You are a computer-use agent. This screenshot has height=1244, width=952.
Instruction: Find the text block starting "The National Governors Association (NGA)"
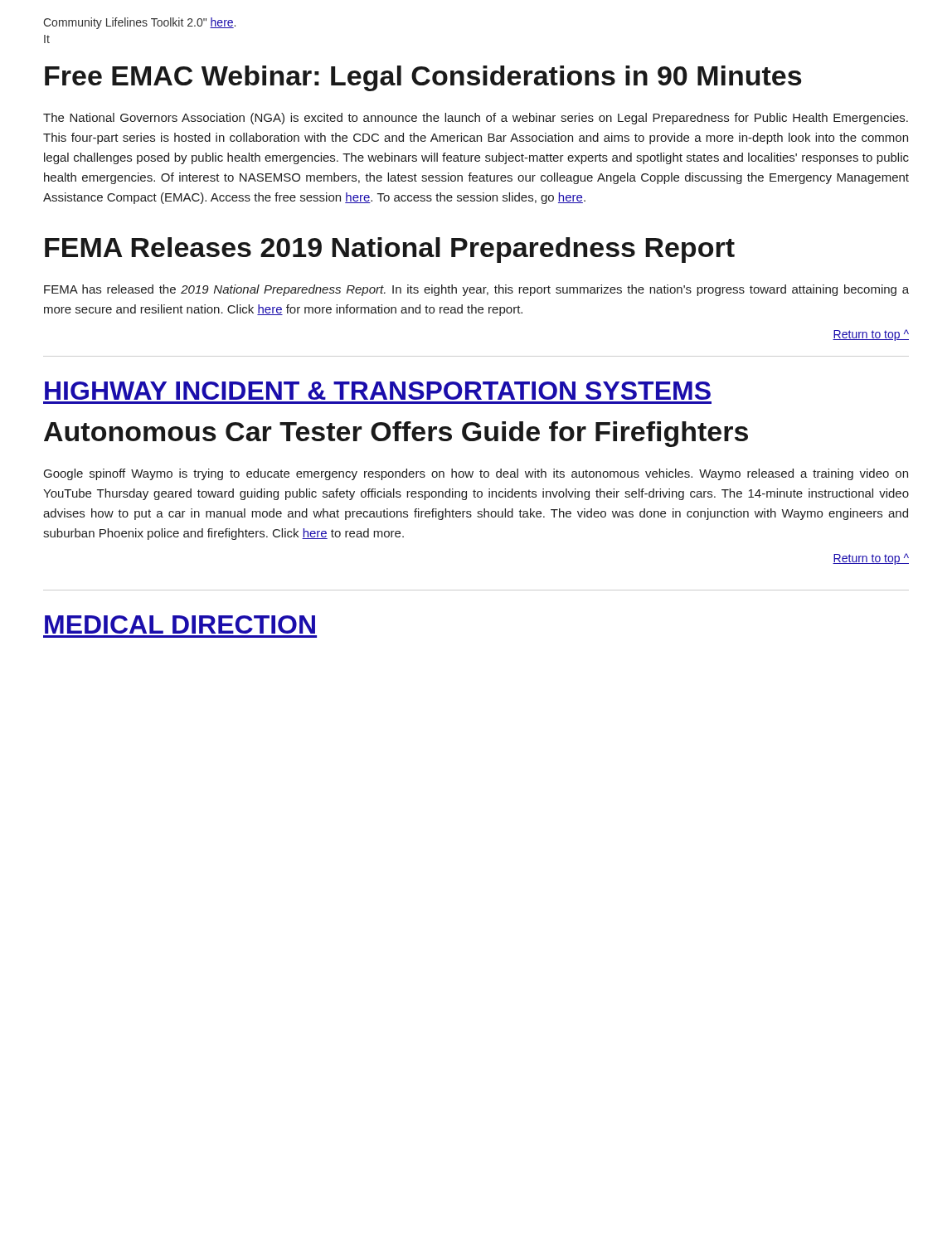pyautogui.click(x=476, y=157)
